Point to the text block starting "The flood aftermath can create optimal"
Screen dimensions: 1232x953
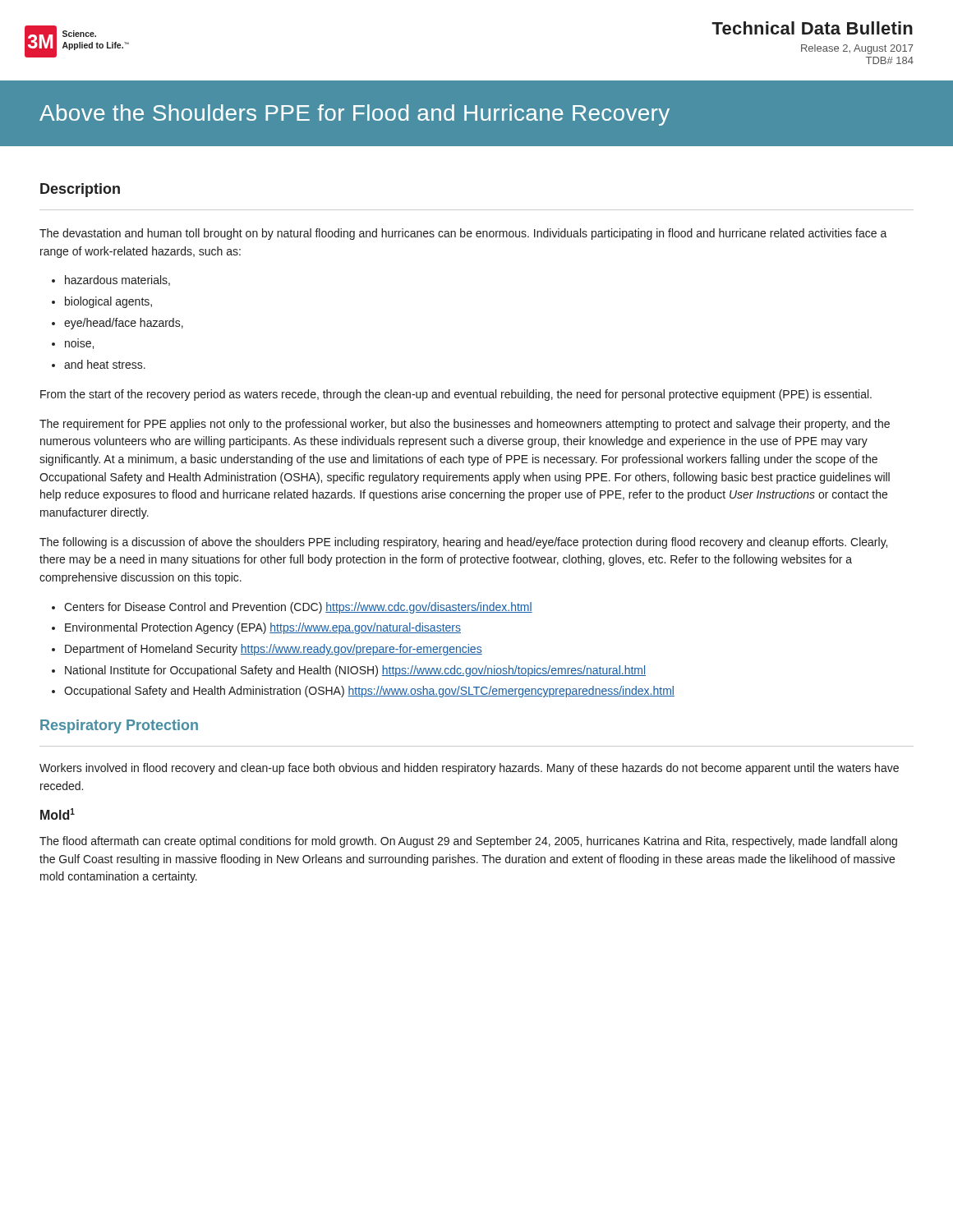coord(476,859)
